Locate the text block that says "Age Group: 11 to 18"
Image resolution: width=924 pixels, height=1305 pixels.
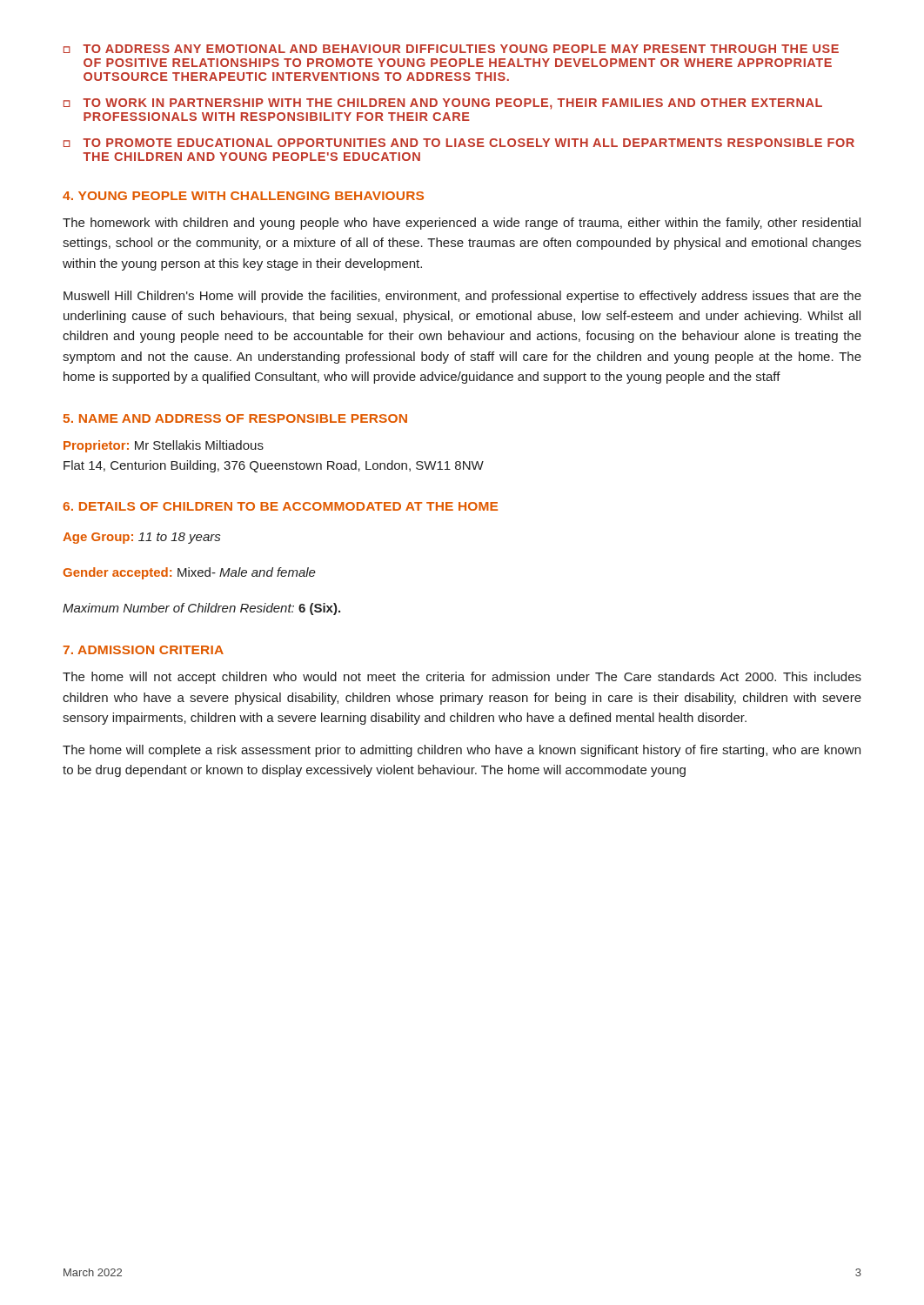(x=142, y=536)
